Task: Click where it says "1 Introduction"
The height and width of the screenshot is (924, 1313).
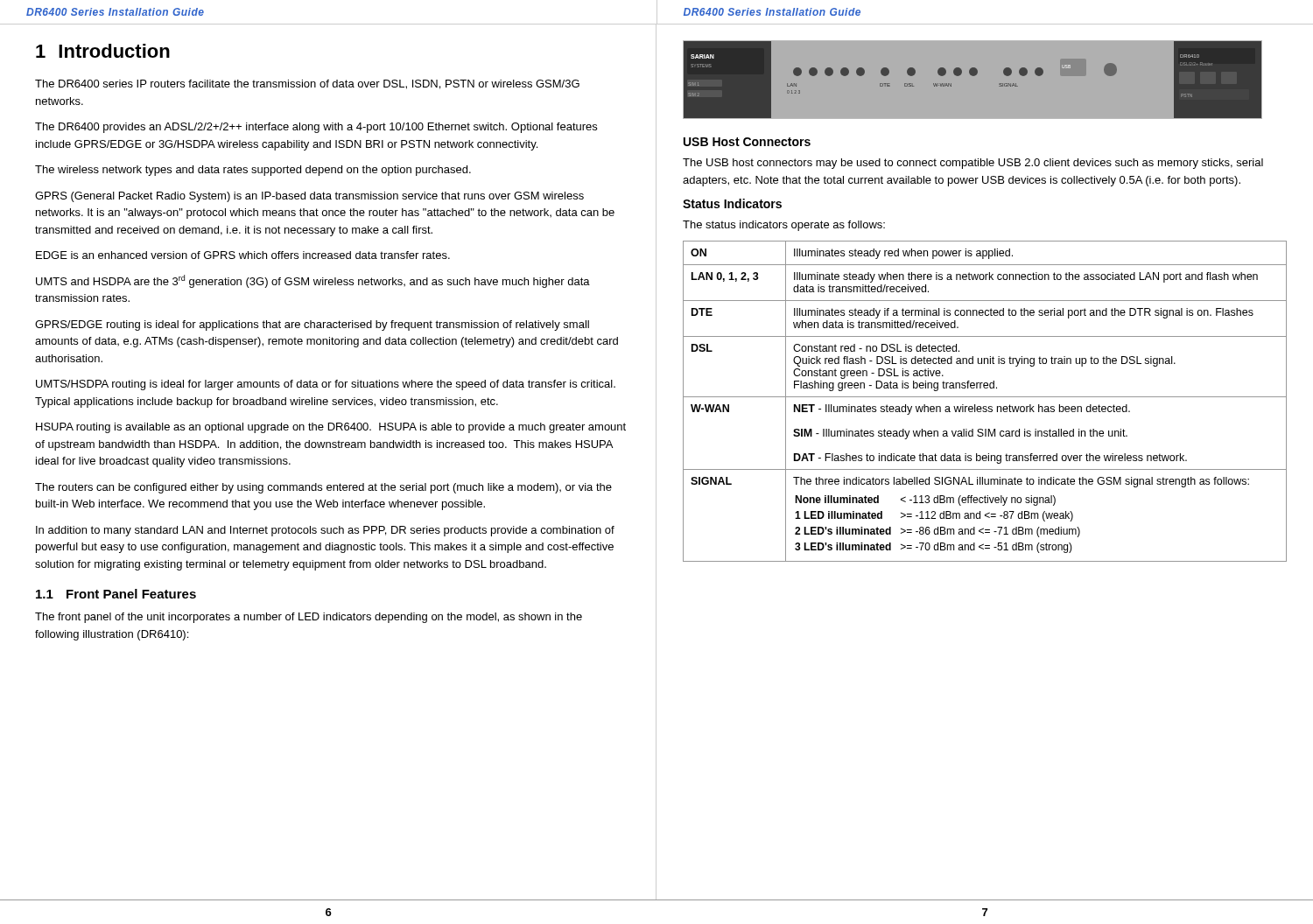Action: click(103, 51)
